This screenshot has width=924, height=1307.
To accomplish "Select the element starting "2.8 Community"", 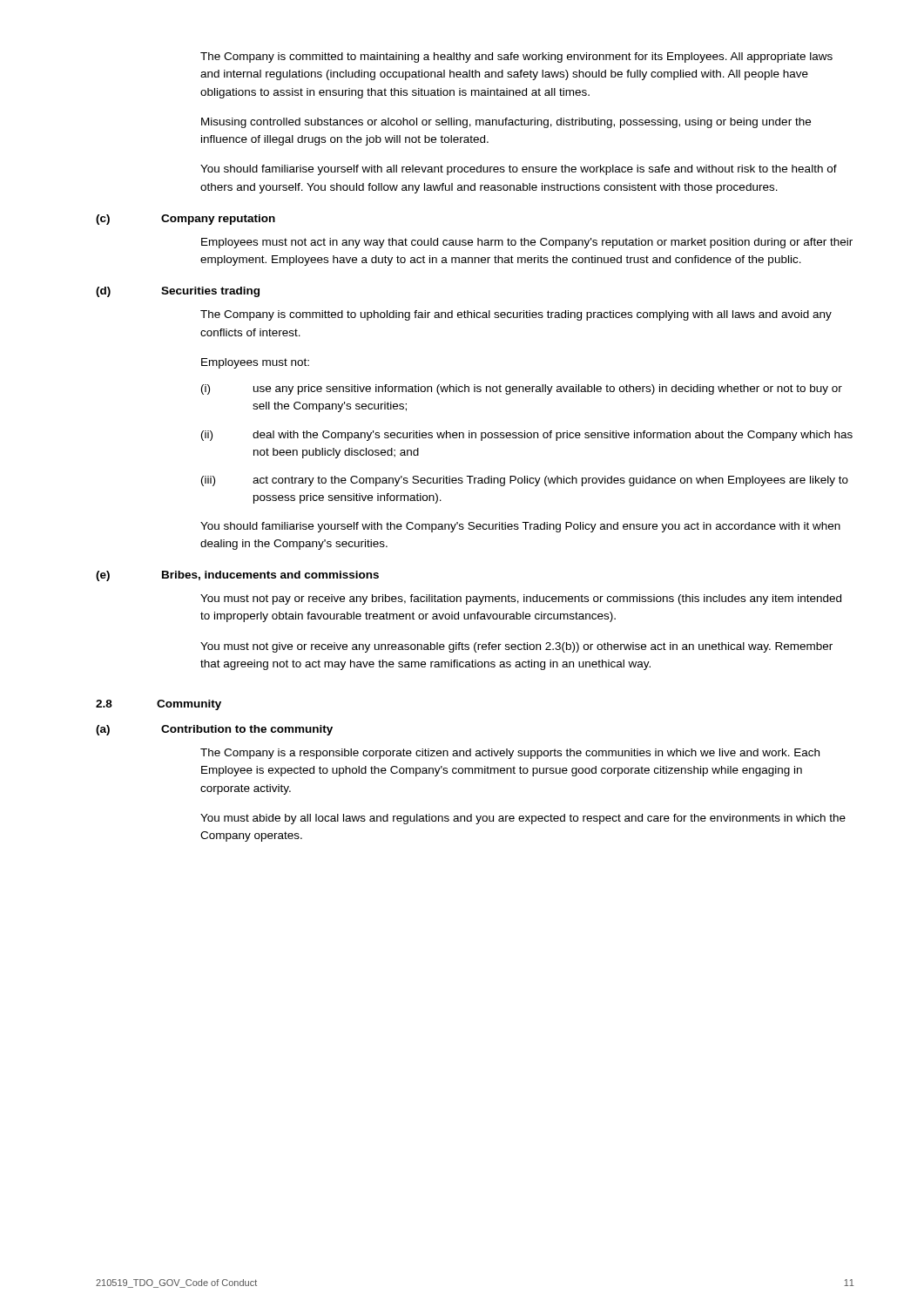I will pyautogui.click(x=159, y=704).
